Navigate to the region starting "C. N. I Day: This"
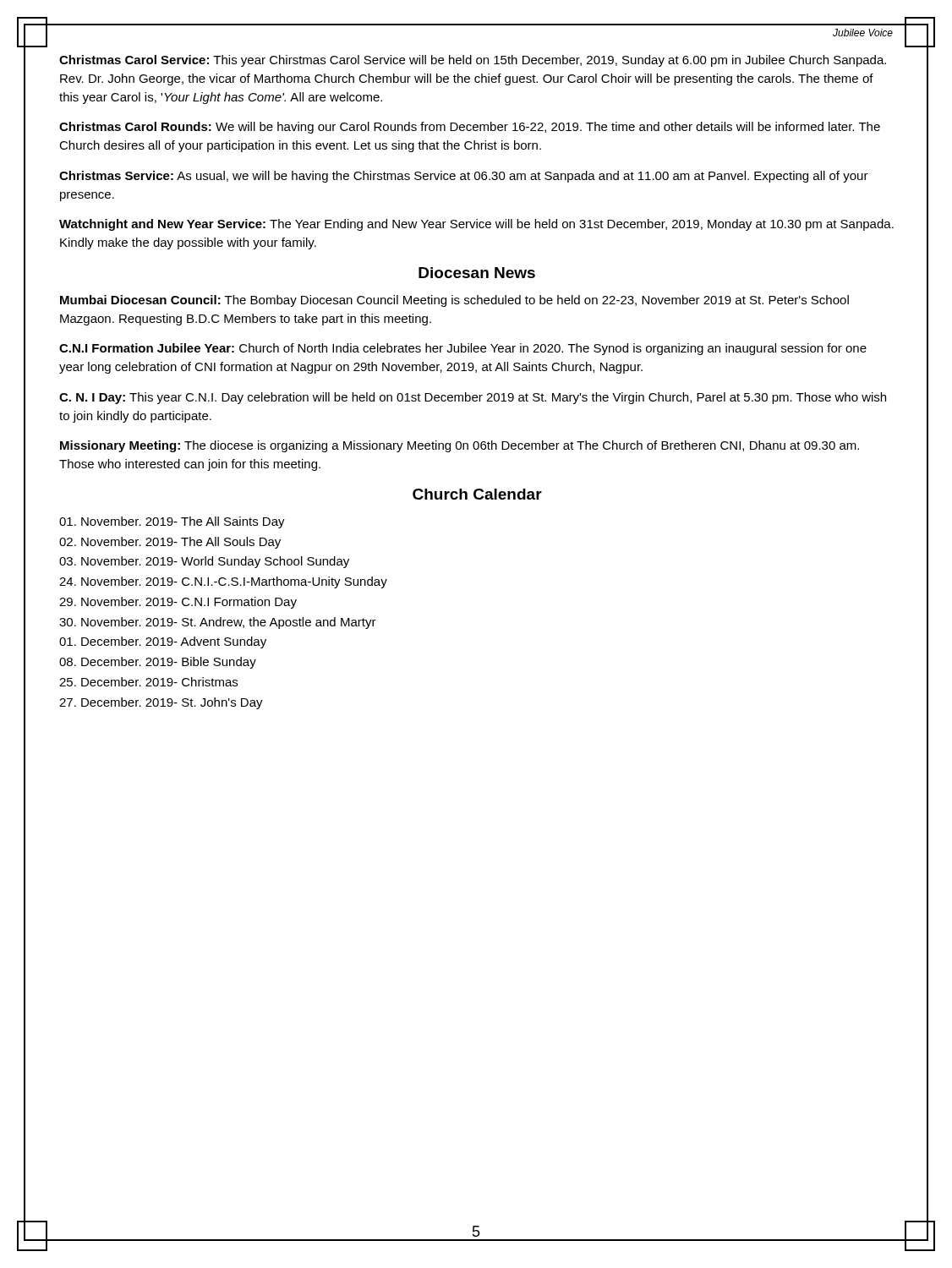 (x=473, y=406)
